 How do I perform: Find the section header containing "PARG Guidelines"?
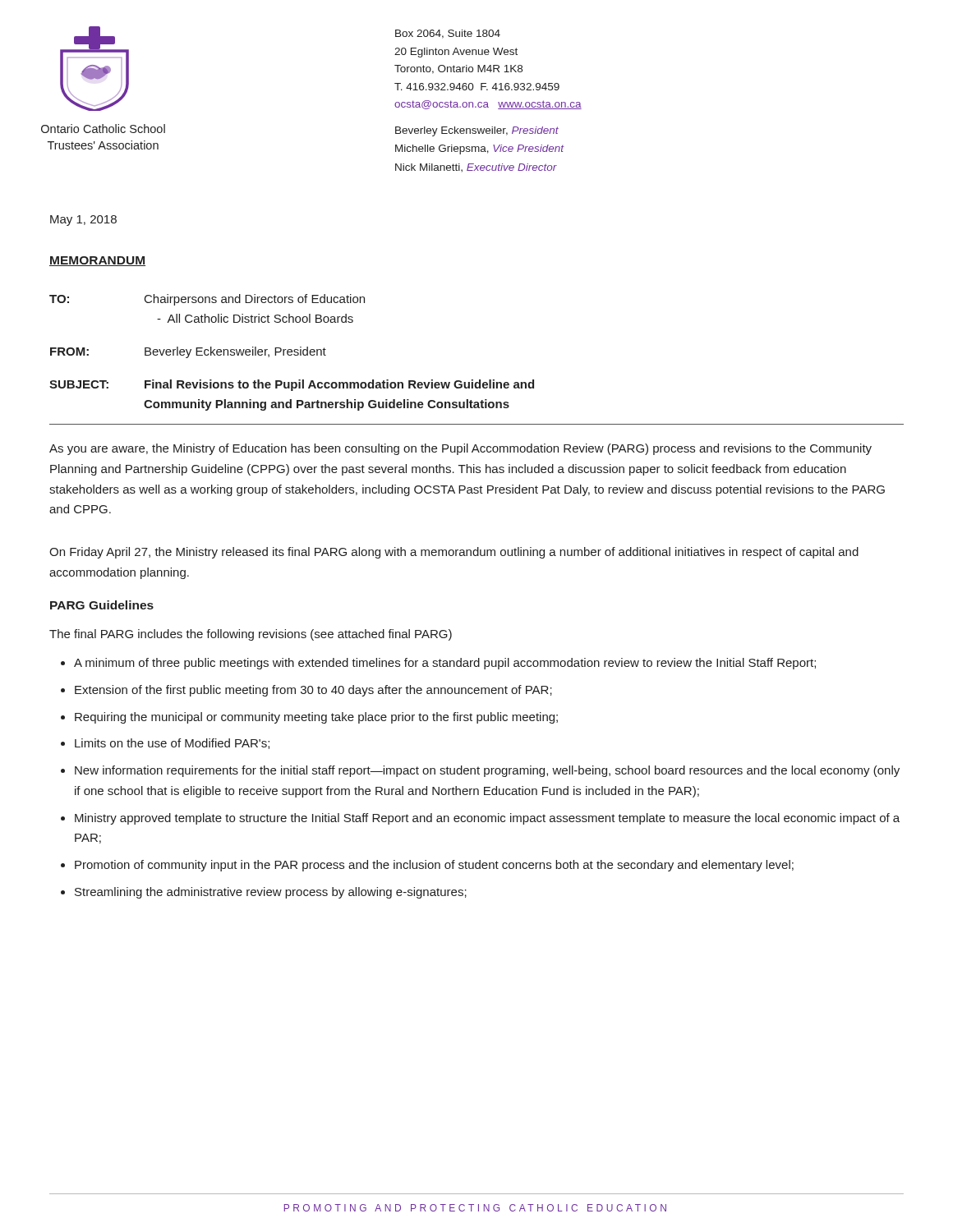[102, 605]
